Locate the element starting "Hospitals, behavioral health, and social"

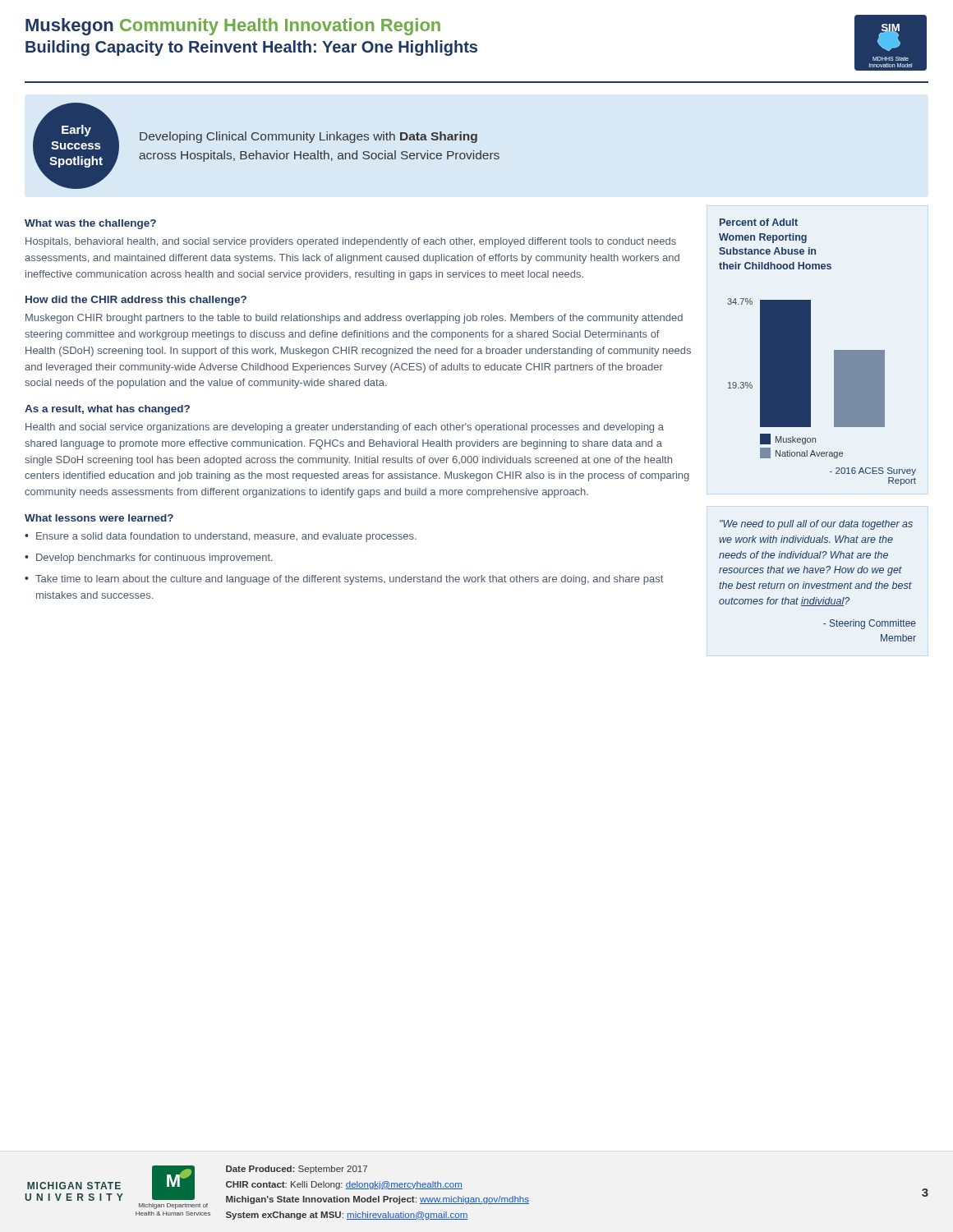[352, 257]
